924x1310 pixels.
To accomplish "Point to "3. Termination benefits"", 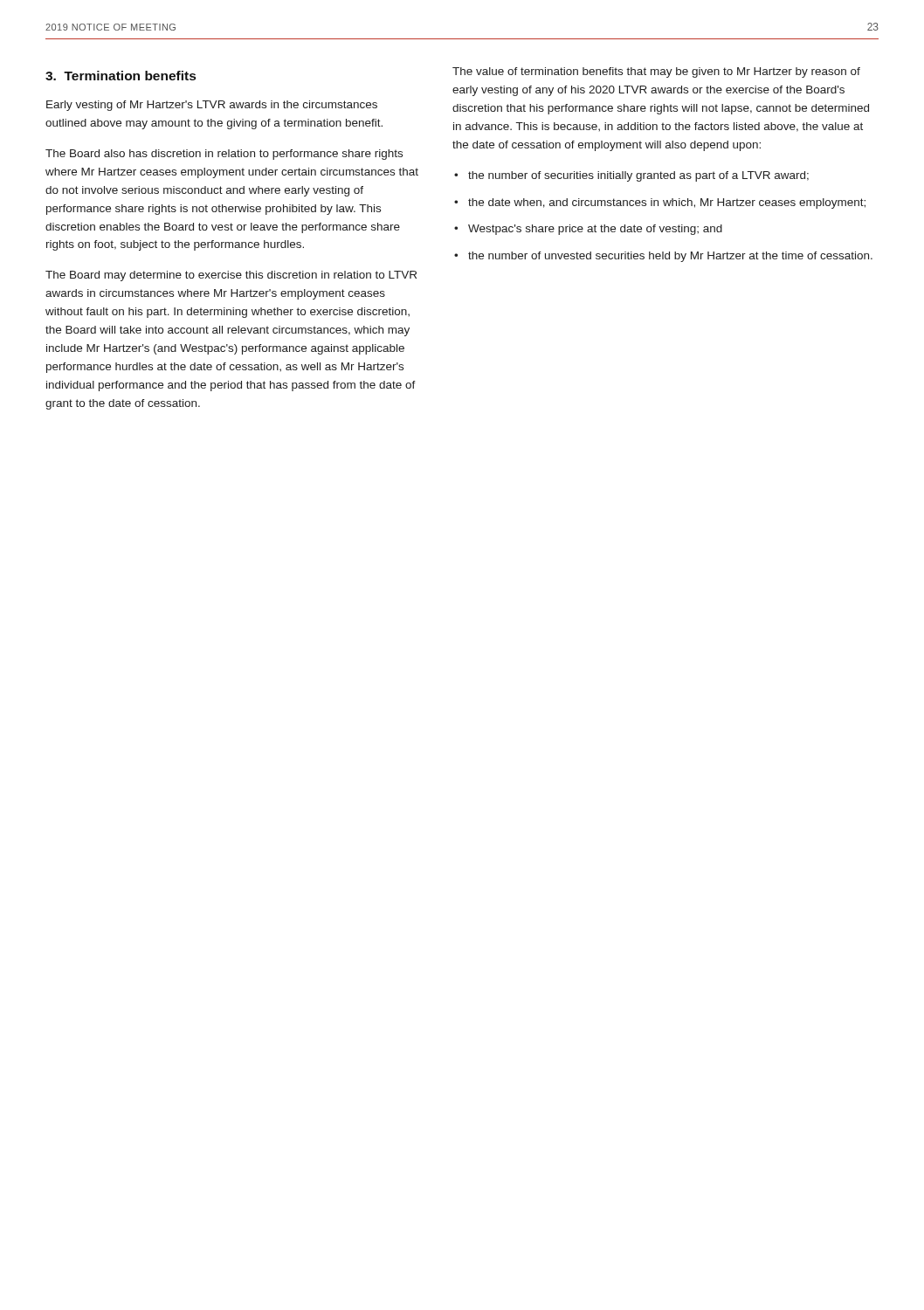I will coord(121,76).
